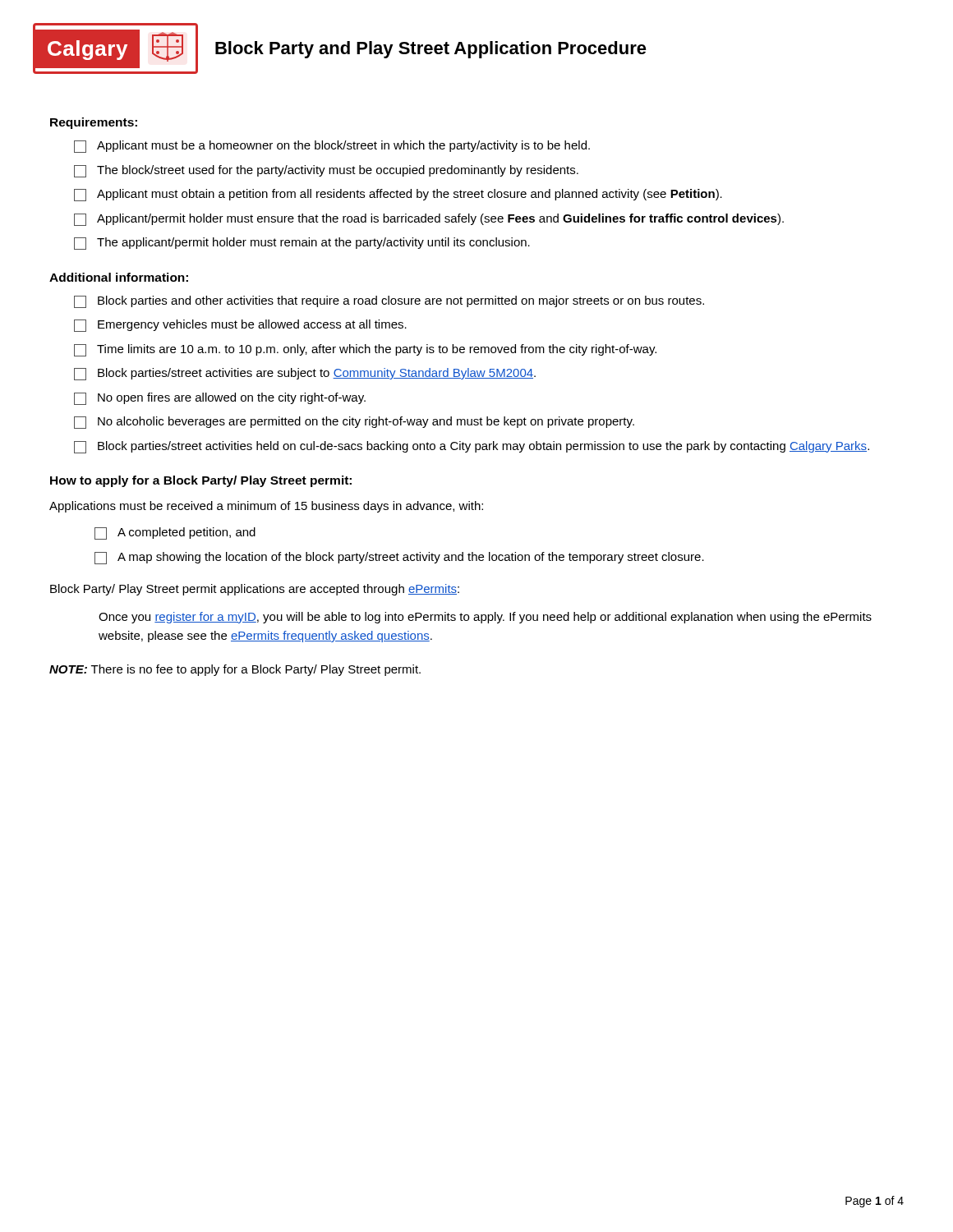Click on the element starting "Block parties and other"
This screenshot has width=953, height=1232.
[x=489, y=300]
